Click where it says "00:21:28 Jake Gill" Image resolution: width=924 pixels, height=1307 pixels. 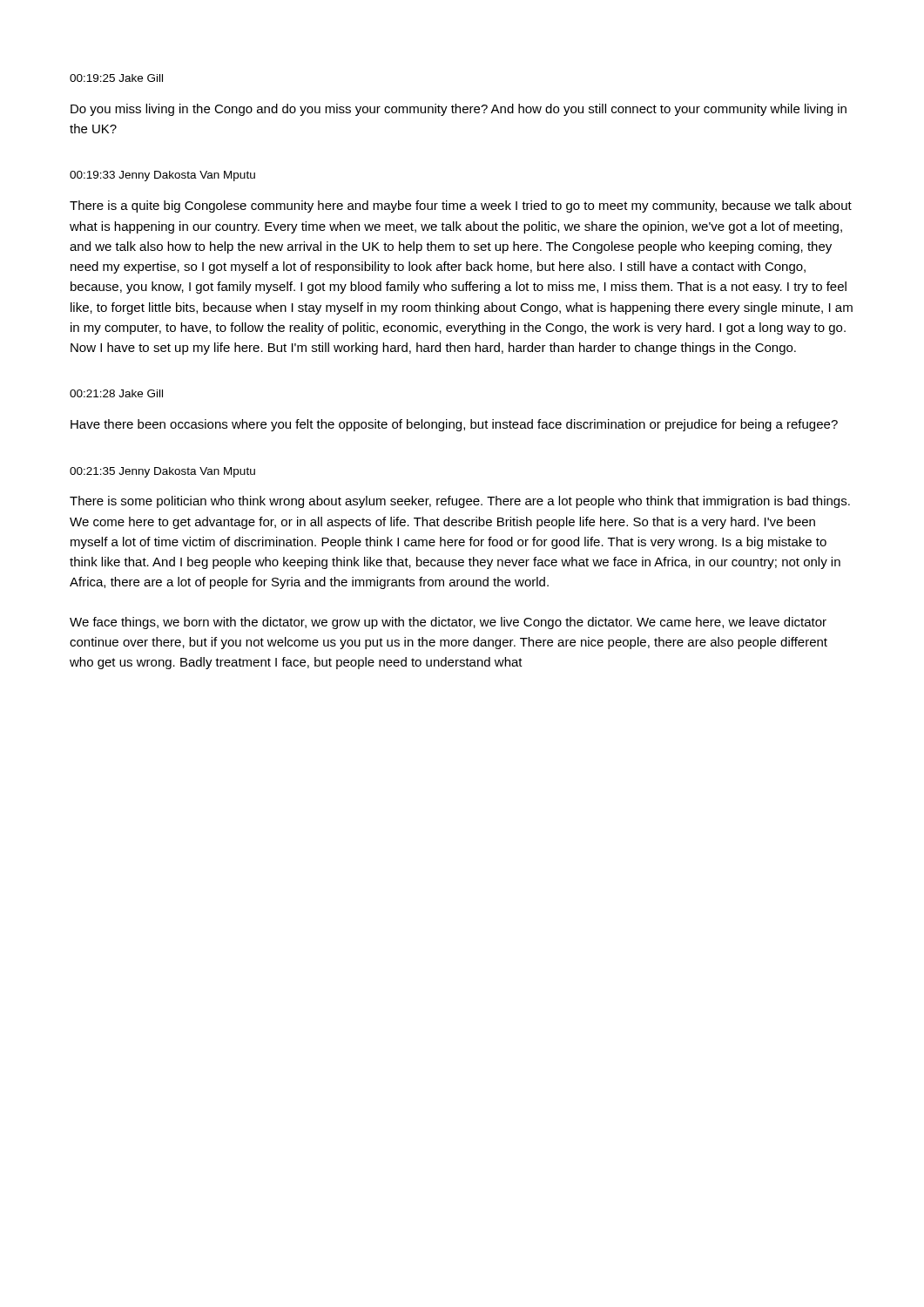click(117, 394)
